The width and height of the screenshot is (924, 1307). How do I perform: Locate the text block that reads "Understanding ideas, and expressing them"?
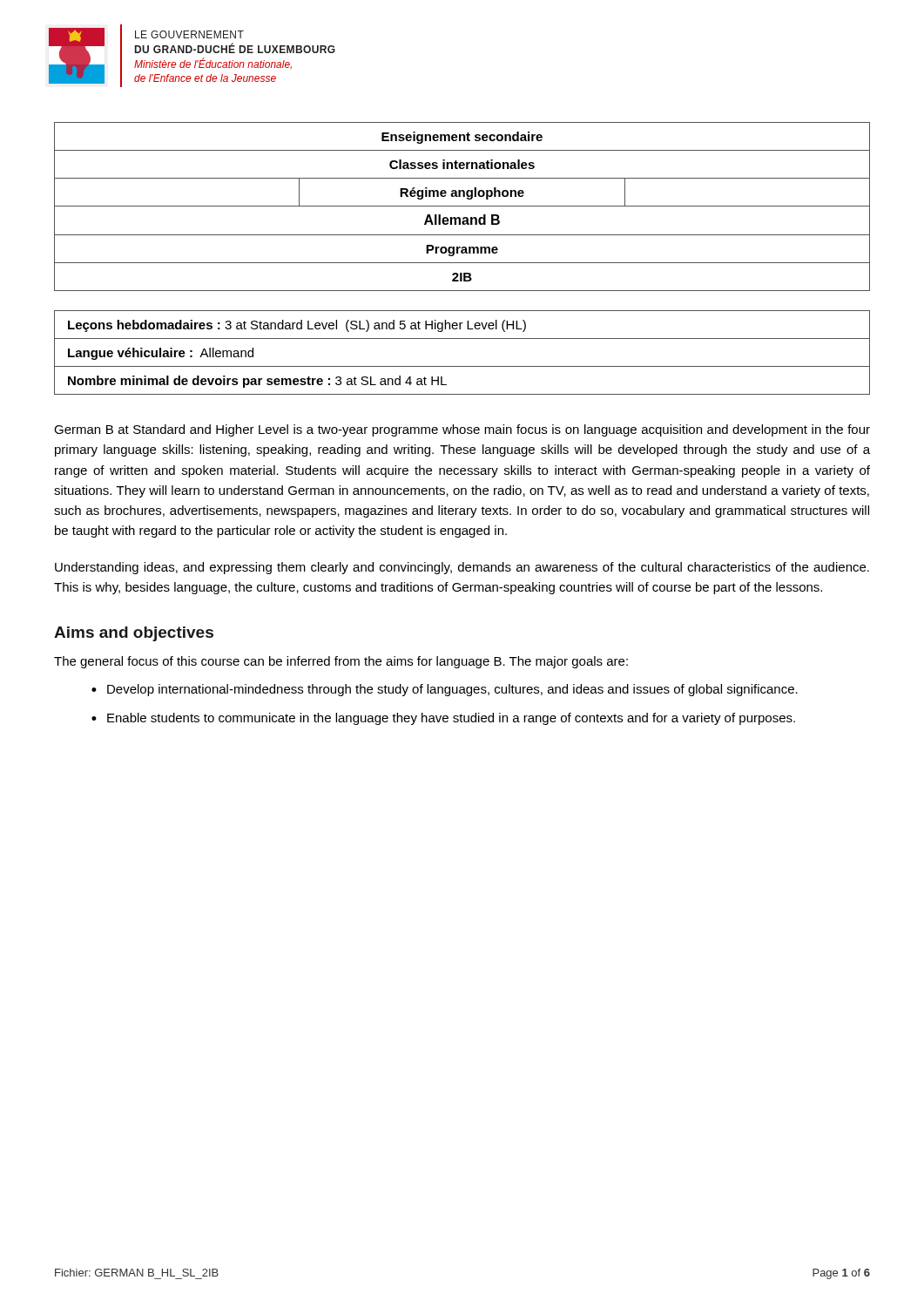tap(462, 577)
